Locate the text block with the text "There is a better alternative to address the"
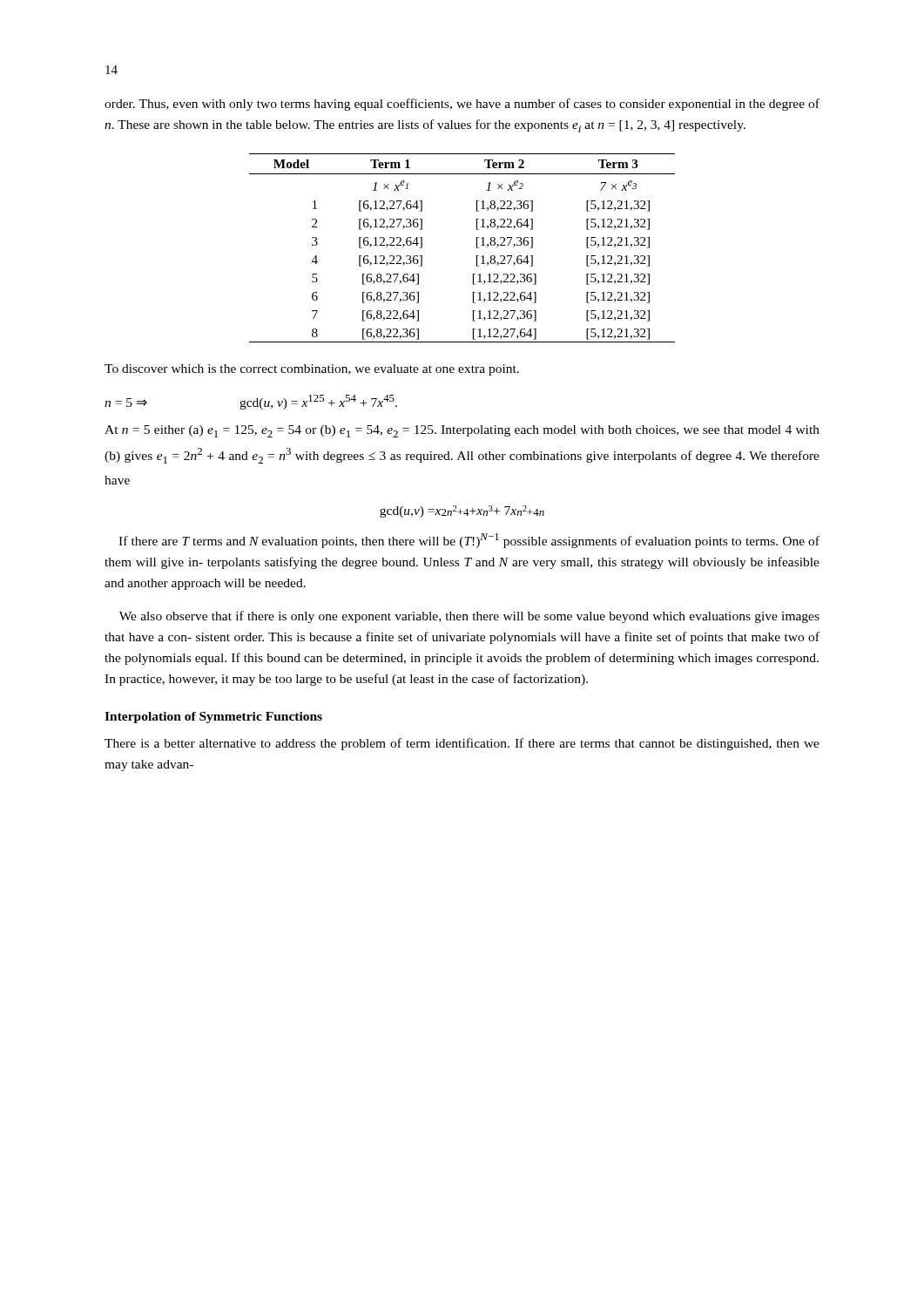924x1307 pixels. point(462,754)
